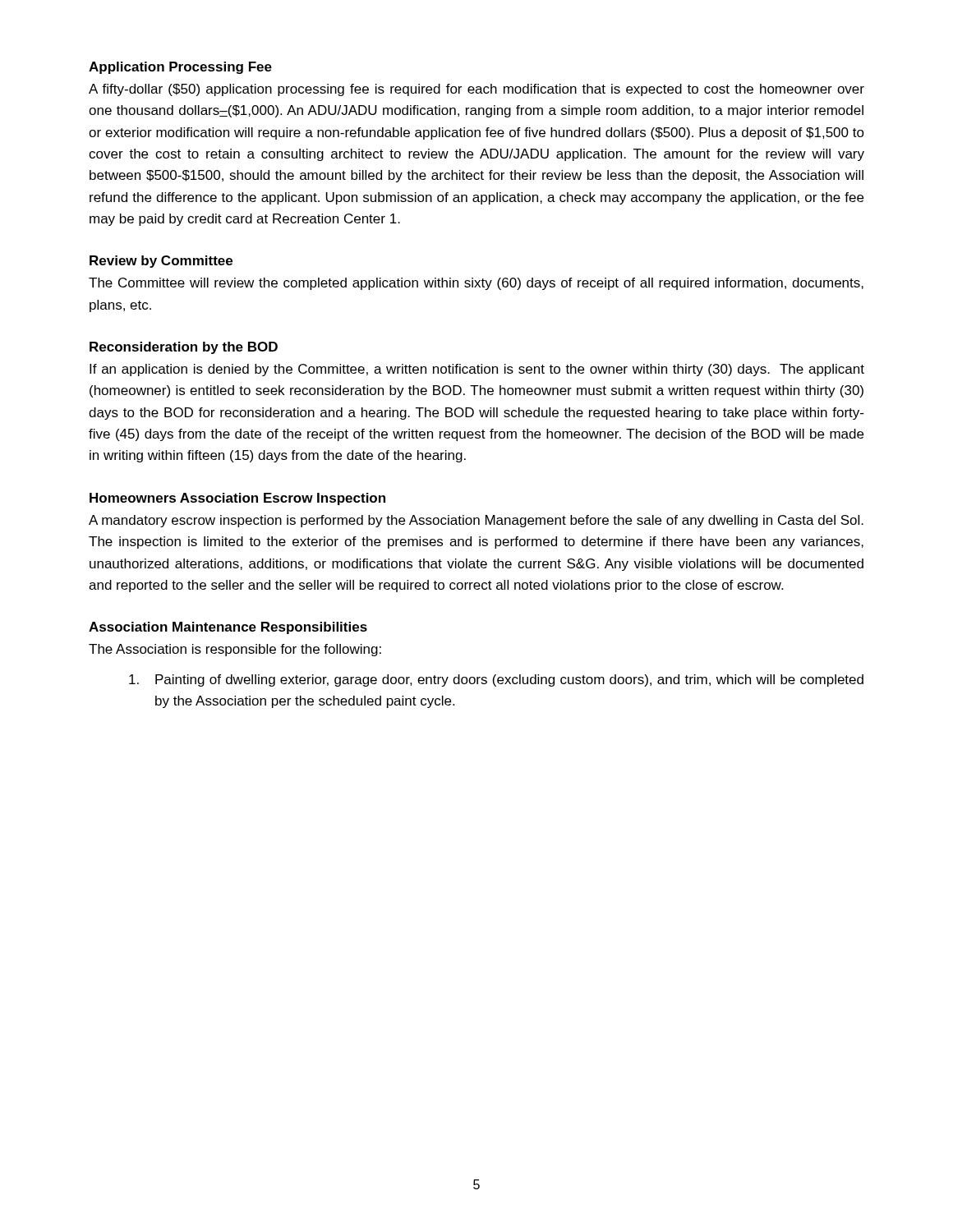
Task: Locate the text block containing "The Association is responsible"
Action: 235,649
